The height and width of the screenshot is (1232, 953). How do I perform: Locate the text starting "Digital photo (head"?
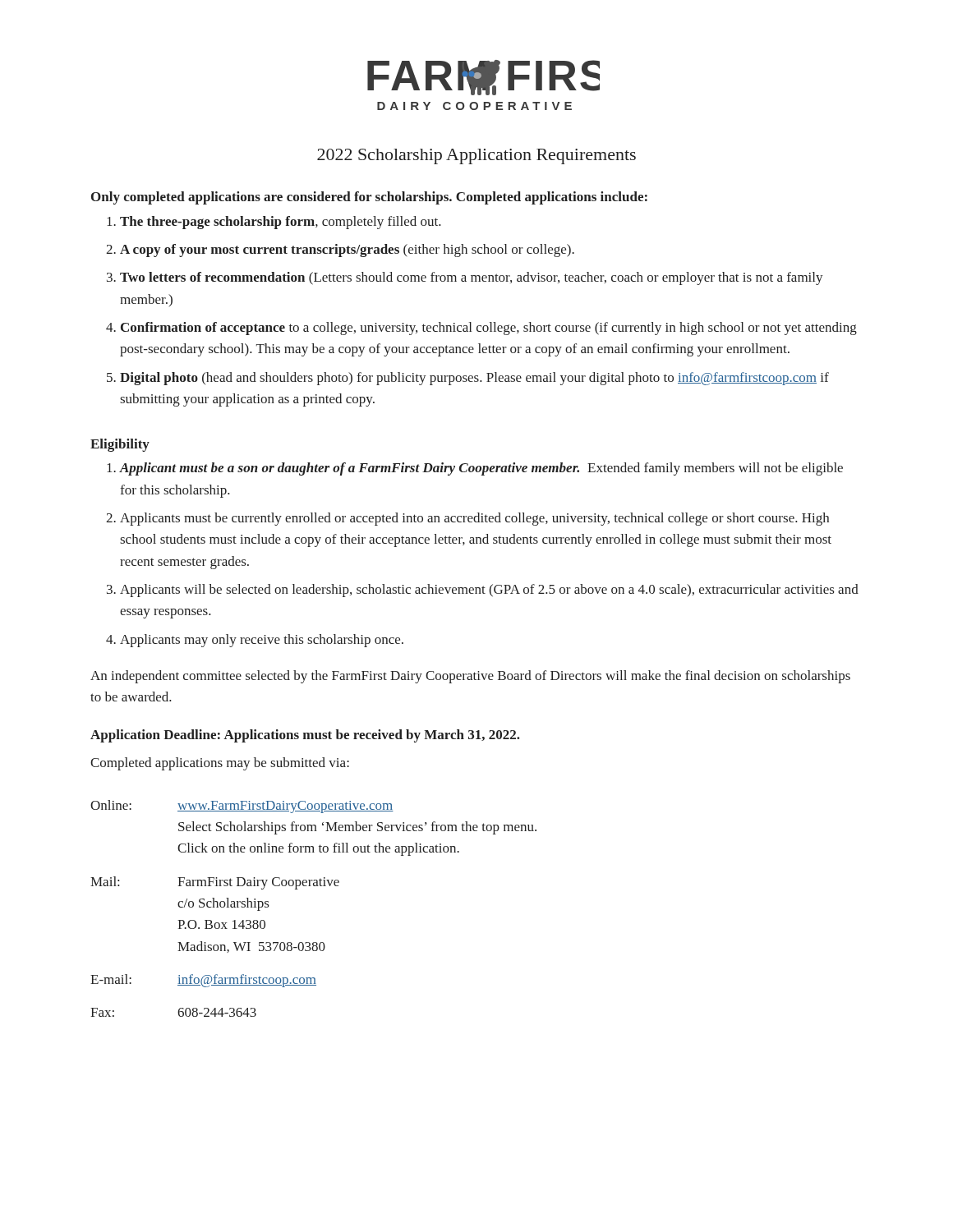(474, 388)
